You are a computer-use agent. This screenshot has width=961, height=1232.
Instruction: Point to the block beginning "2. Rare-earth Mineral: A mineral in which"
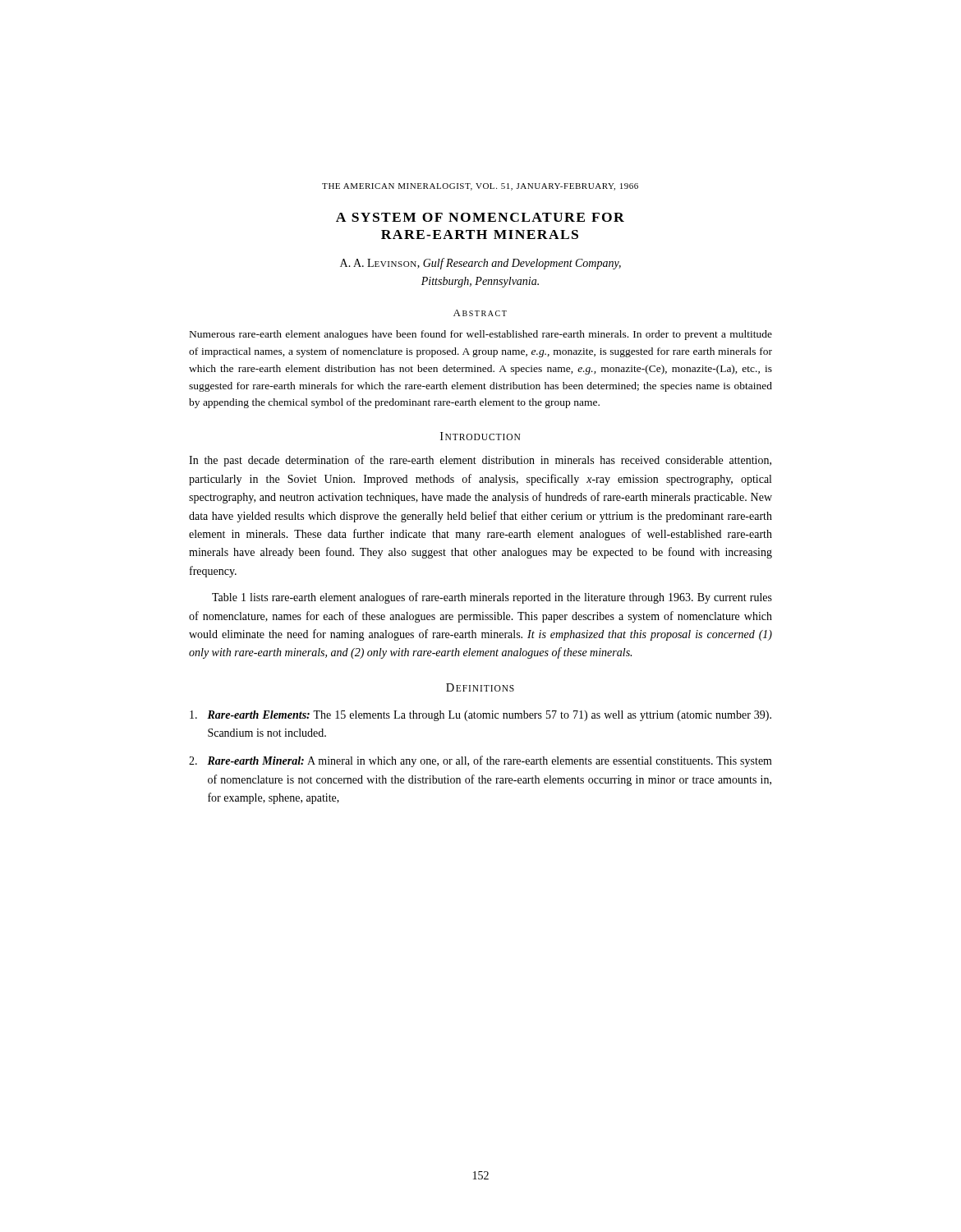pos(480,780)
